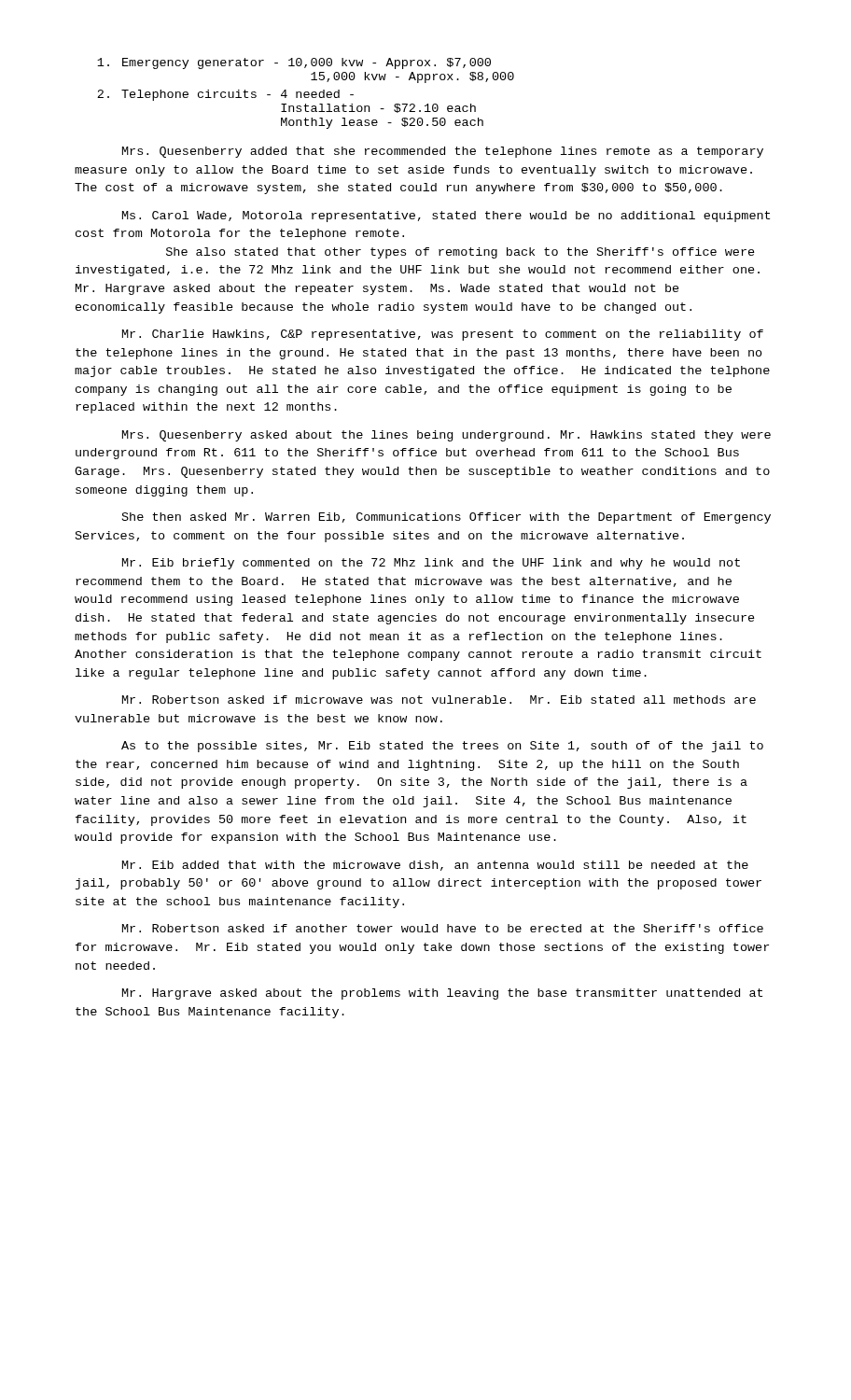Locate the block of text that opens with "Mrs. Quesenberry asked about the lines"
Viewport: 851px width, 1400px height.
423,463
